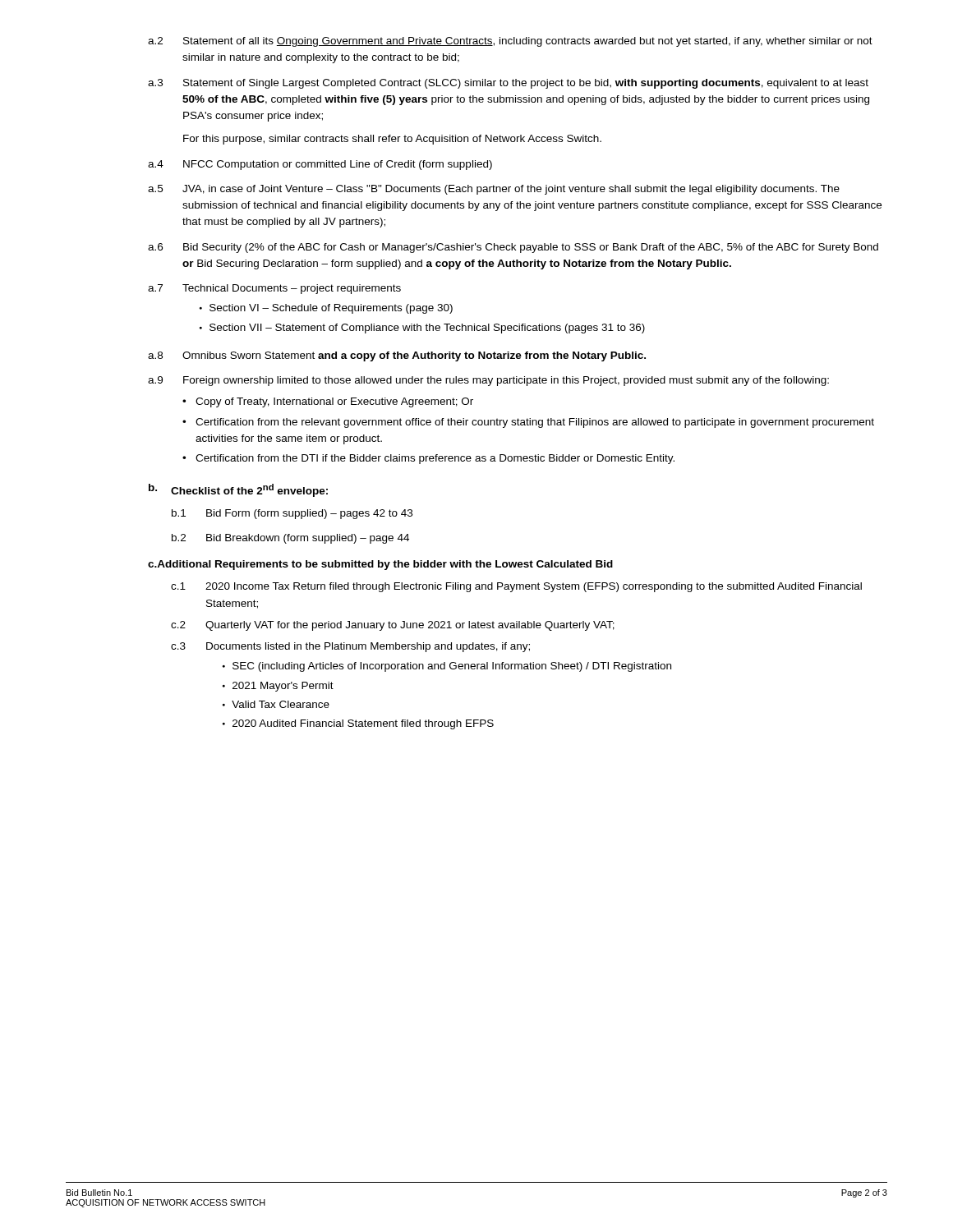This screenshot has width=953, height=1232.
Task: Locate the section header that says "c.Additional Requirements to be submitted"
Action: tap(381, 564)
